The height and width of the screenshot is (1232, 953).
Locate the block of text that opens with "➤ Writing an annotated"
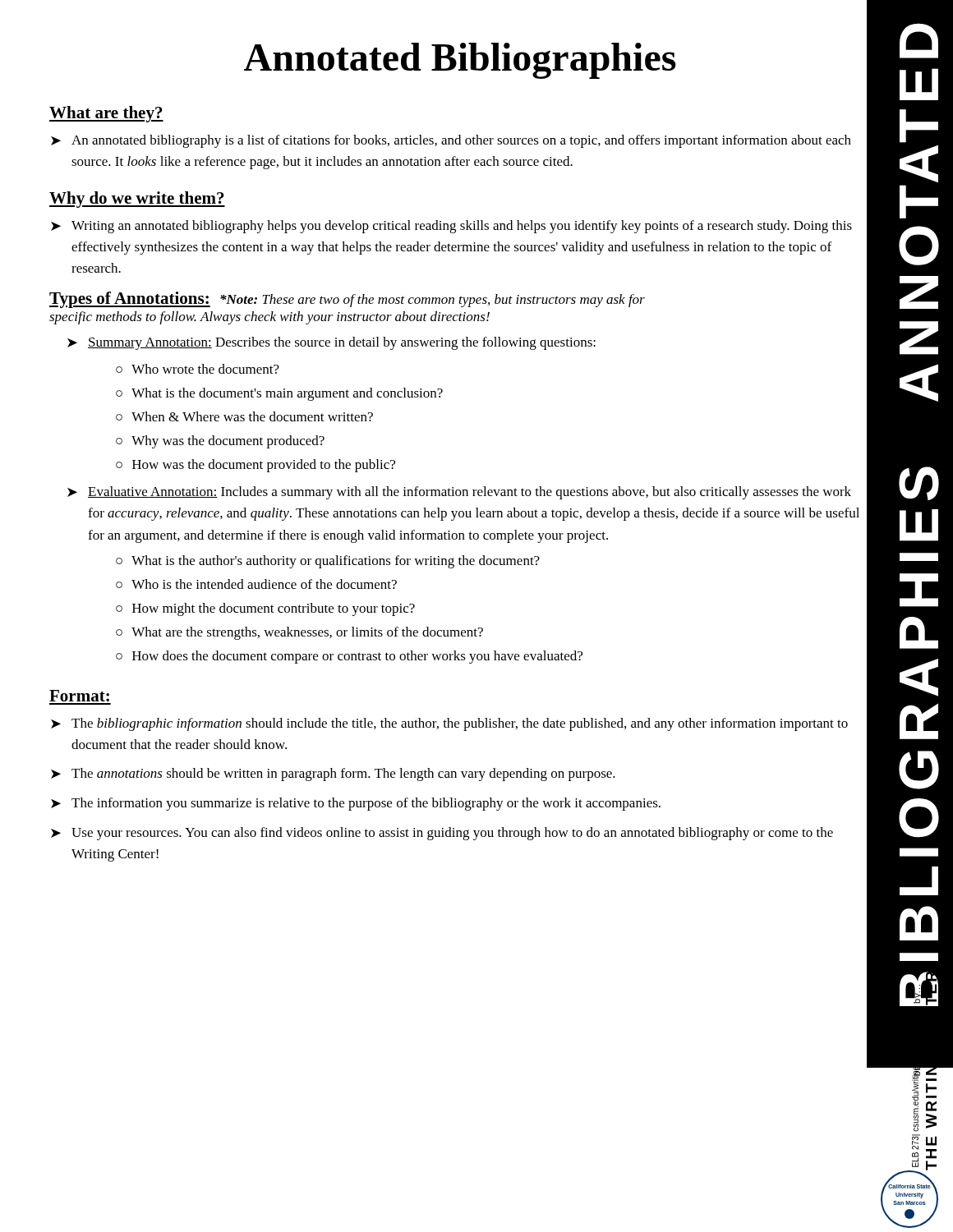click(x=460, y=247)
